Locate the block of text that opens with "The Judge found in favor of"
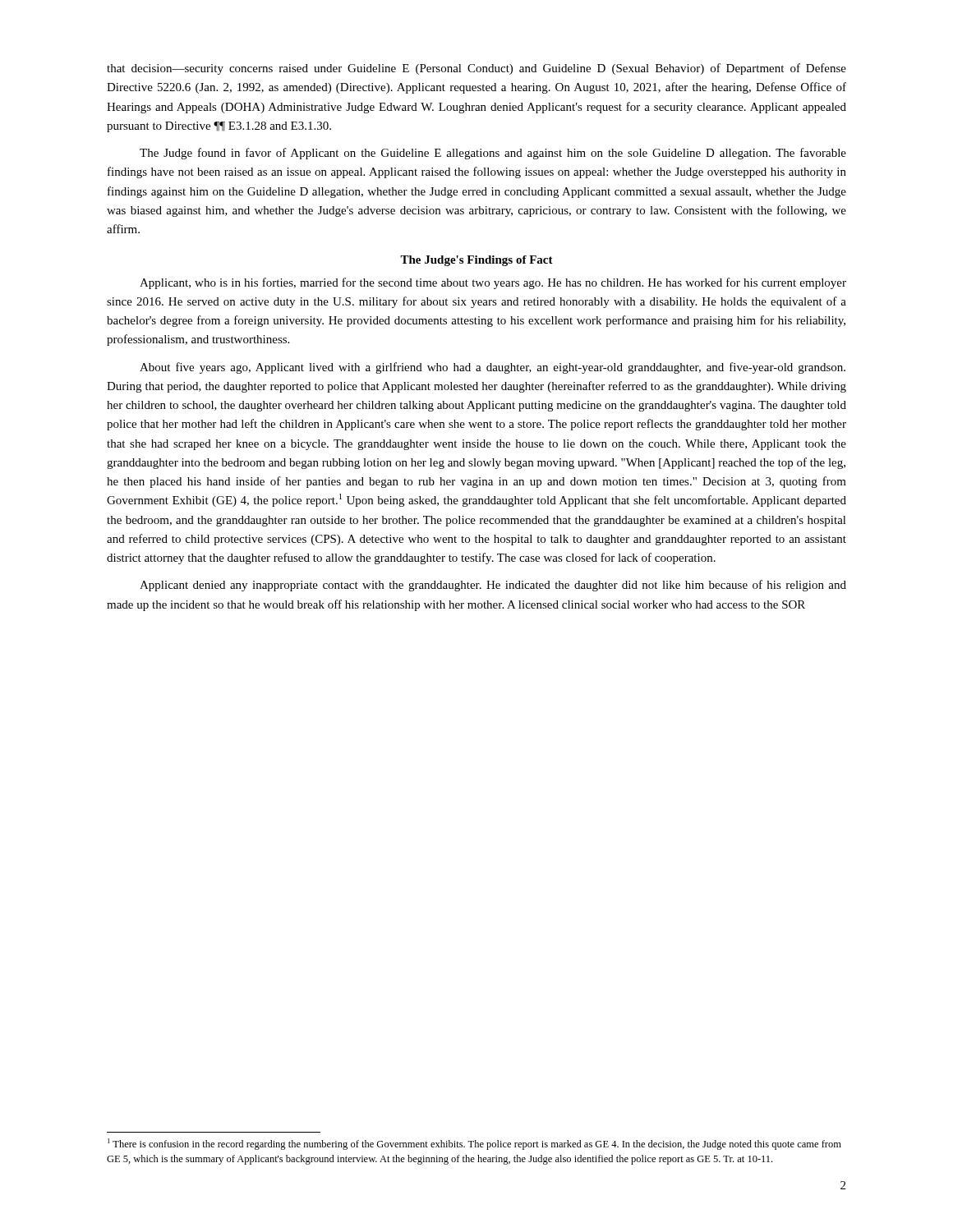 [476, 191]
